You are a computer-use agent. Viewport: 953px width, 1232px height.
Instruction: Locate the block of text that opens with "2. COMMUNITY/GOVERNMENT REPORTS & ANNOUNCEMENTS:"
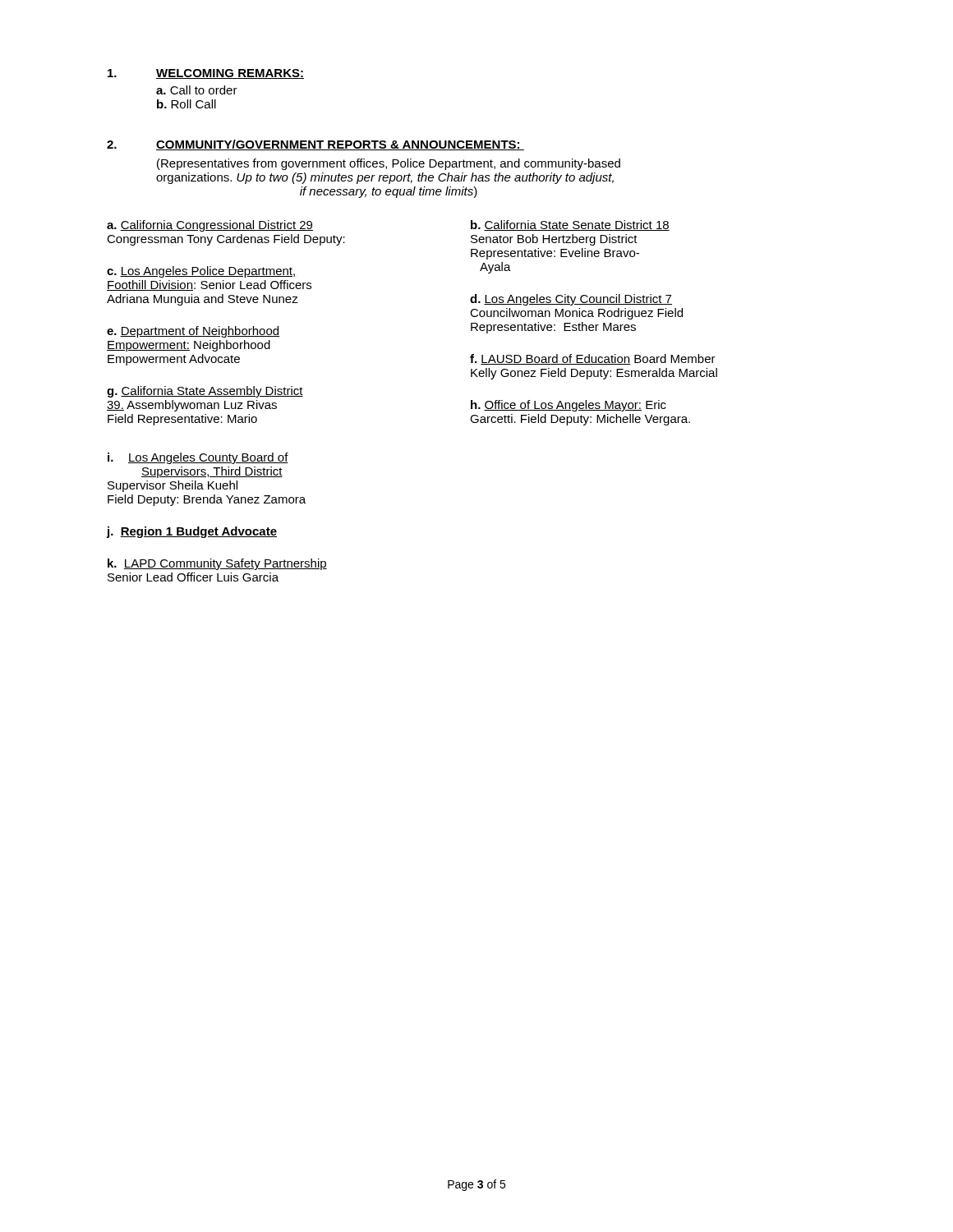tap(364, 168)
